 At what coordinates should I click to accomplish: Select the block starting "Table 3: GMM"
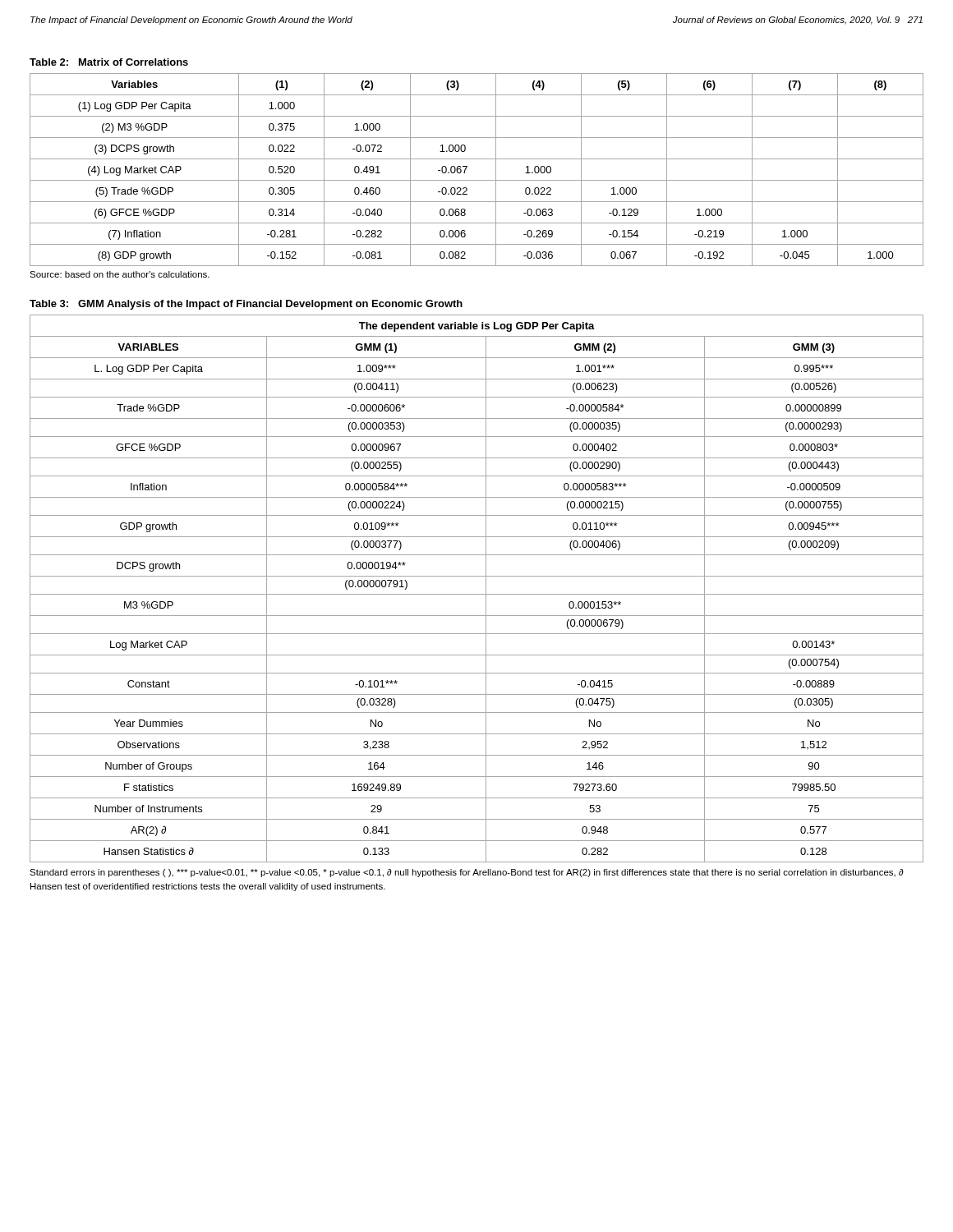pos(246,303)
